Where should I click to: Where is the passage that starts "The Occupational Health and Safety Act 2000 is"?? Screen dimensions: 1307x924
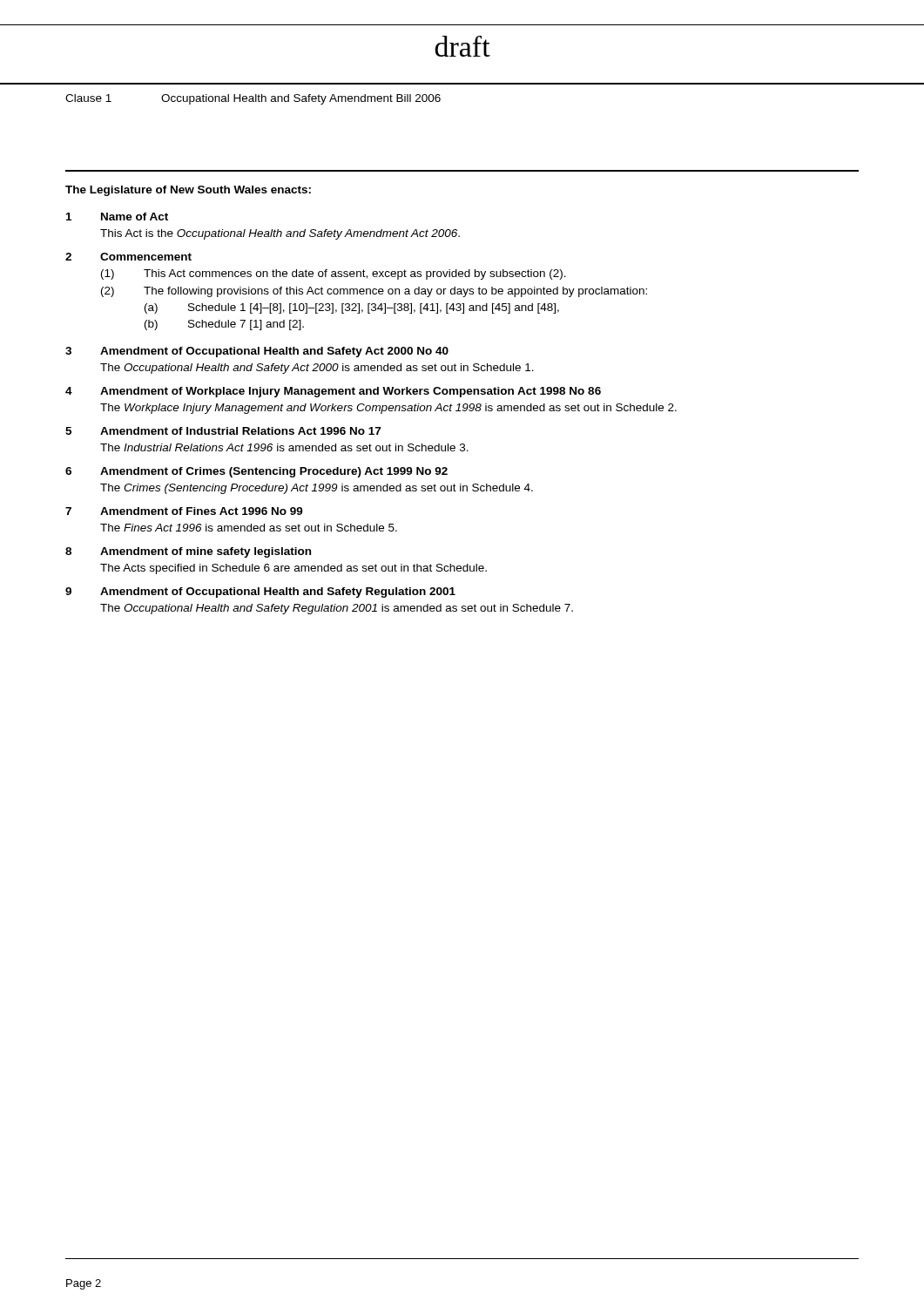[317, 367]
